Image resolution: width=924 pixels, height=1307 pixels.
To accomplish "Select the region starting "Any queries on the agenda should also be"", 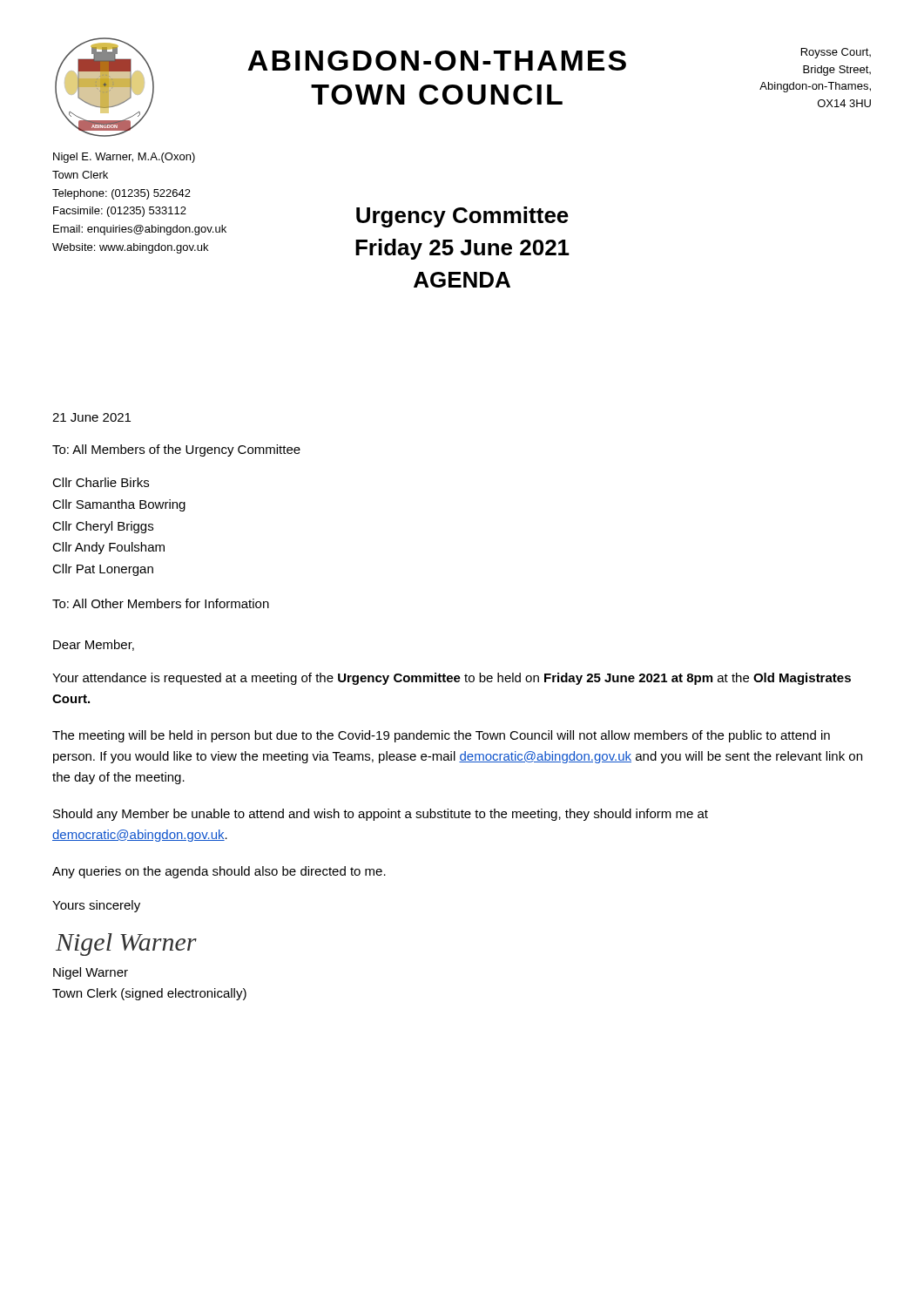I will tap(219, 871).
